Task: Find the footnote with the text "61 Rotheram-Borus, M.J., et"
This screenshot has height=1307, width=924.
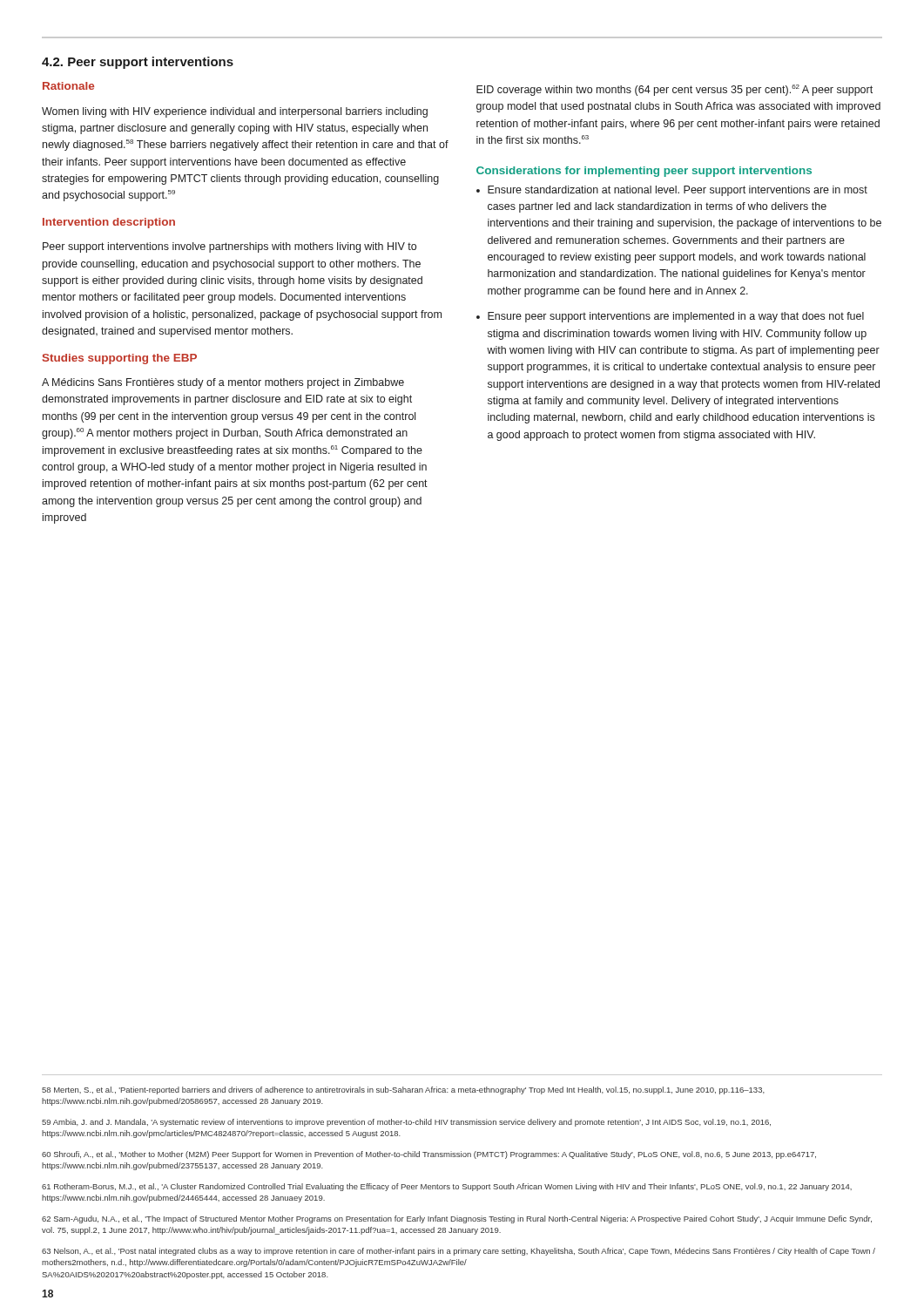Action: tap(462, 1192)
